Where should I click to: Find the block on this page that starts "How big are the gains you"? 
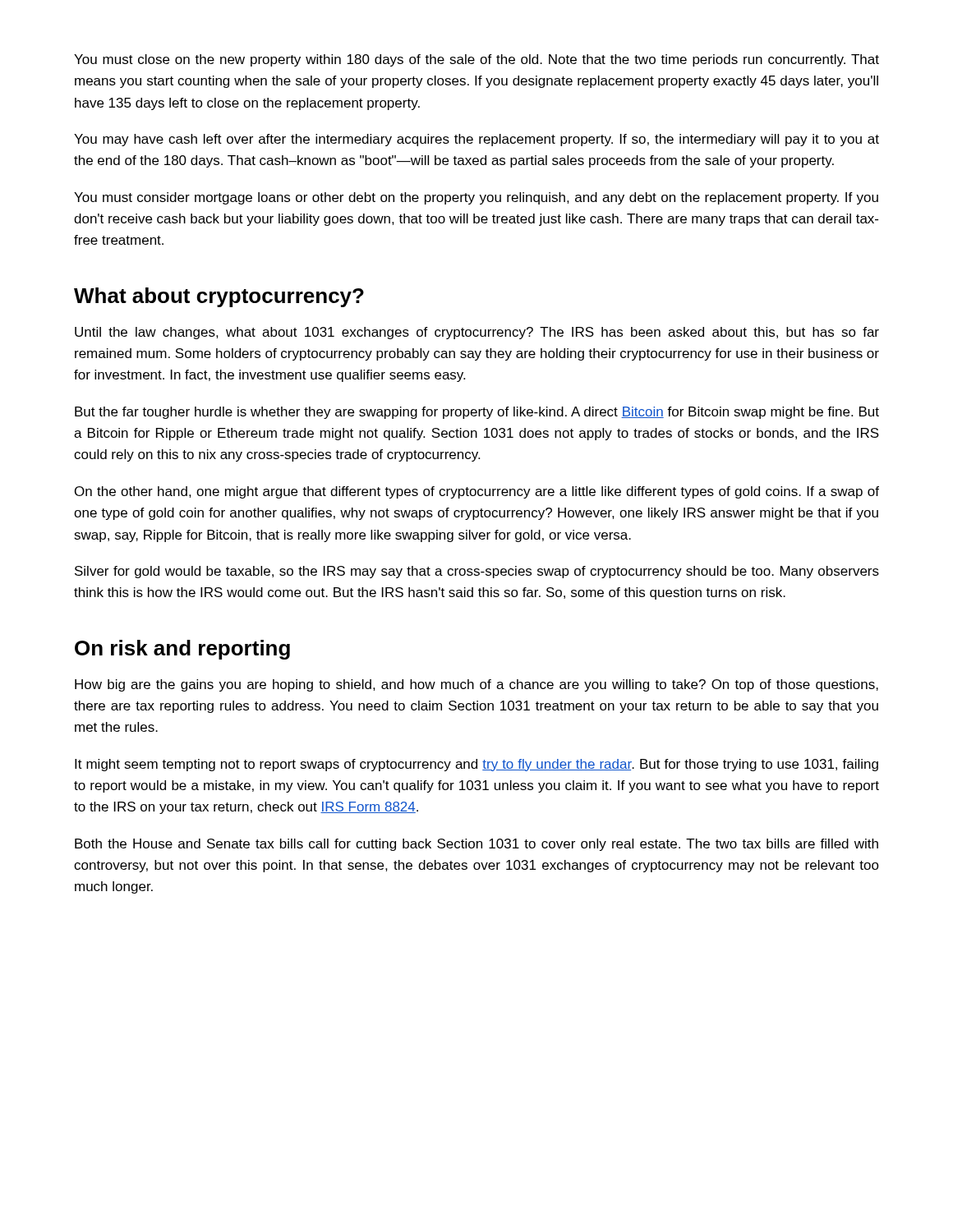pyautogui.click(x=476, y=706)
